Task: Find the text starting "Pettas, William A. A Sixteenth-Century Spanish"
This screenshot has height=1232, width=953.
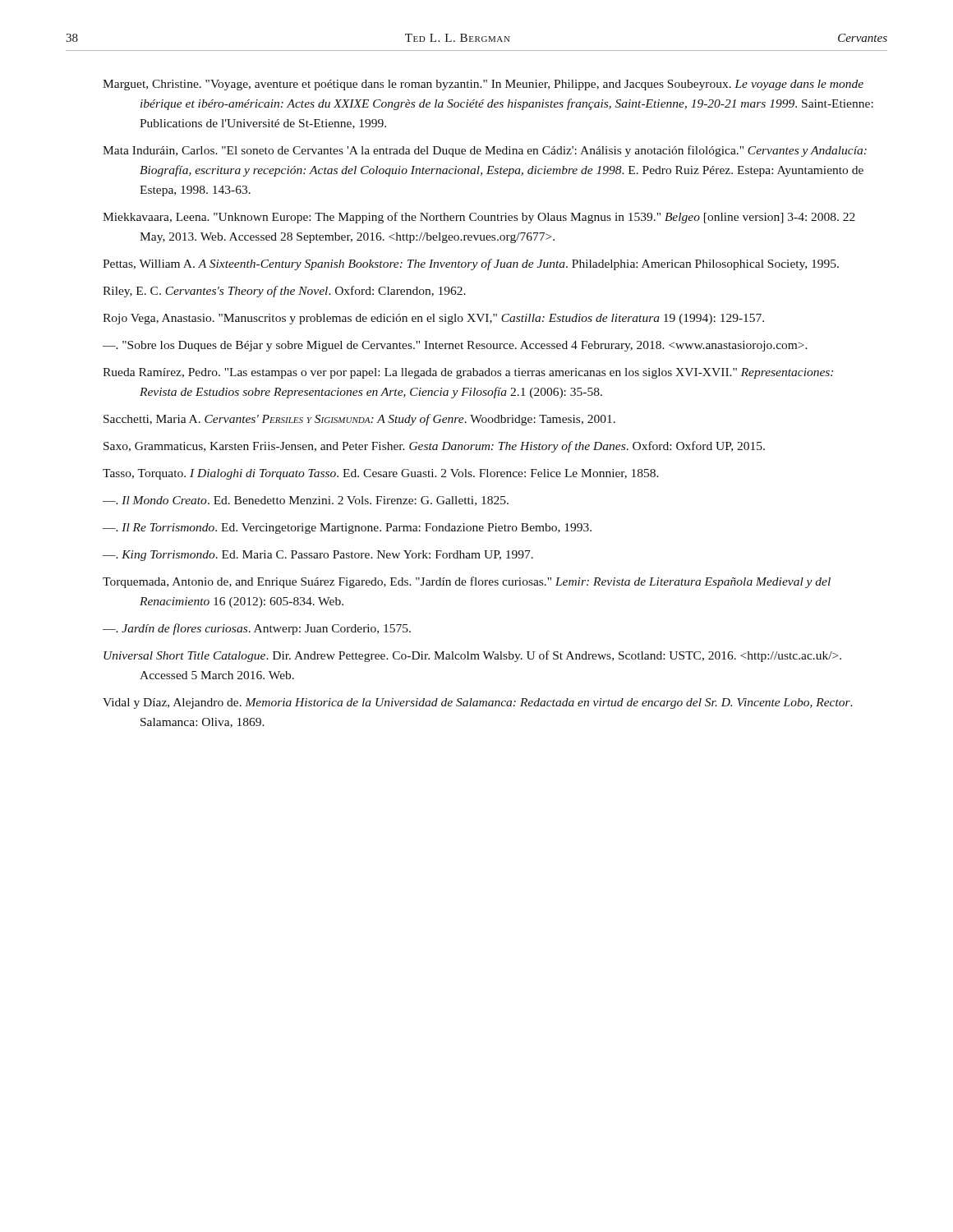Action: point(471,263)
